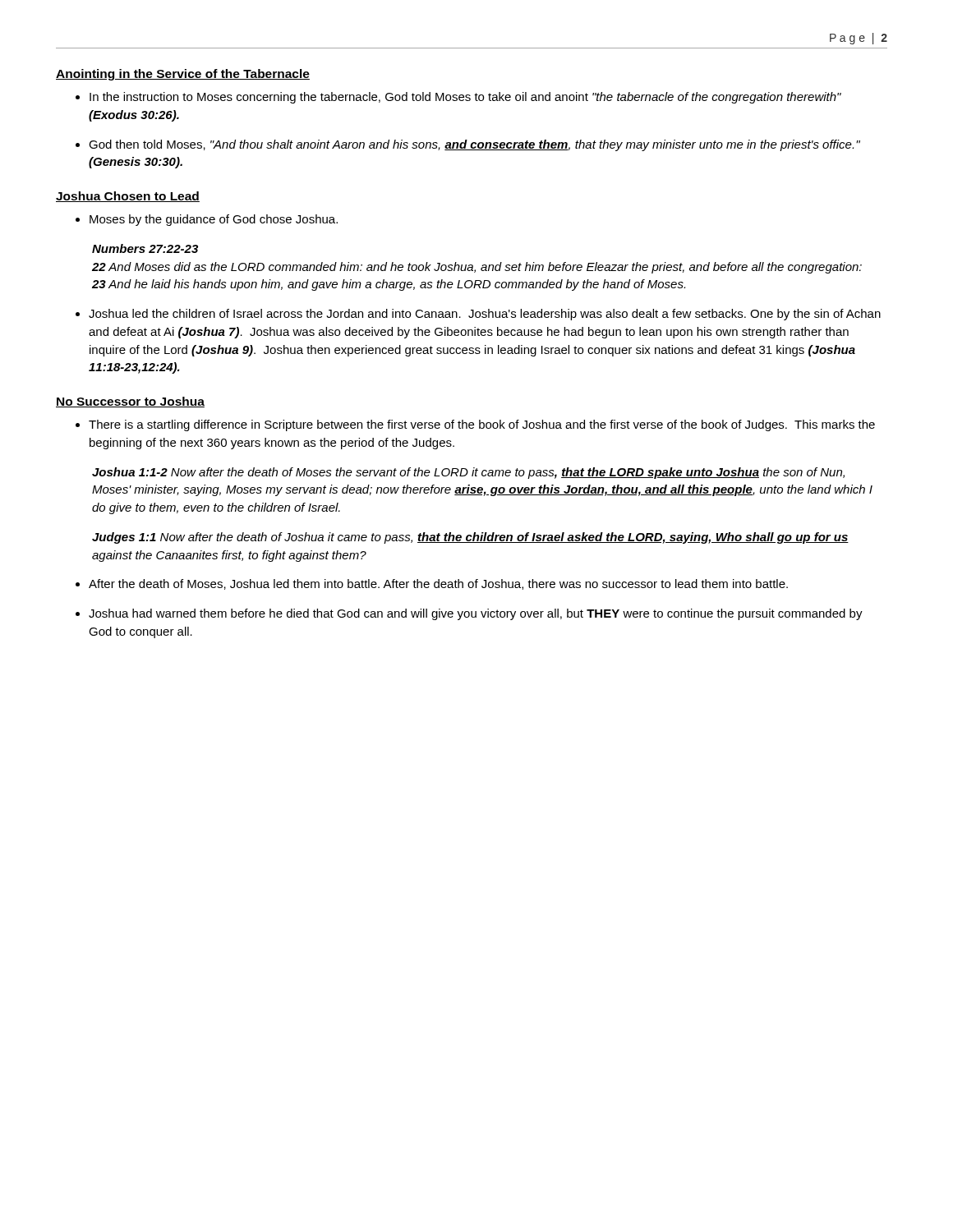953x1232 pixels.
Task: Navigate to the passage starting "No Successor to Joshua"
Action: 130,401
